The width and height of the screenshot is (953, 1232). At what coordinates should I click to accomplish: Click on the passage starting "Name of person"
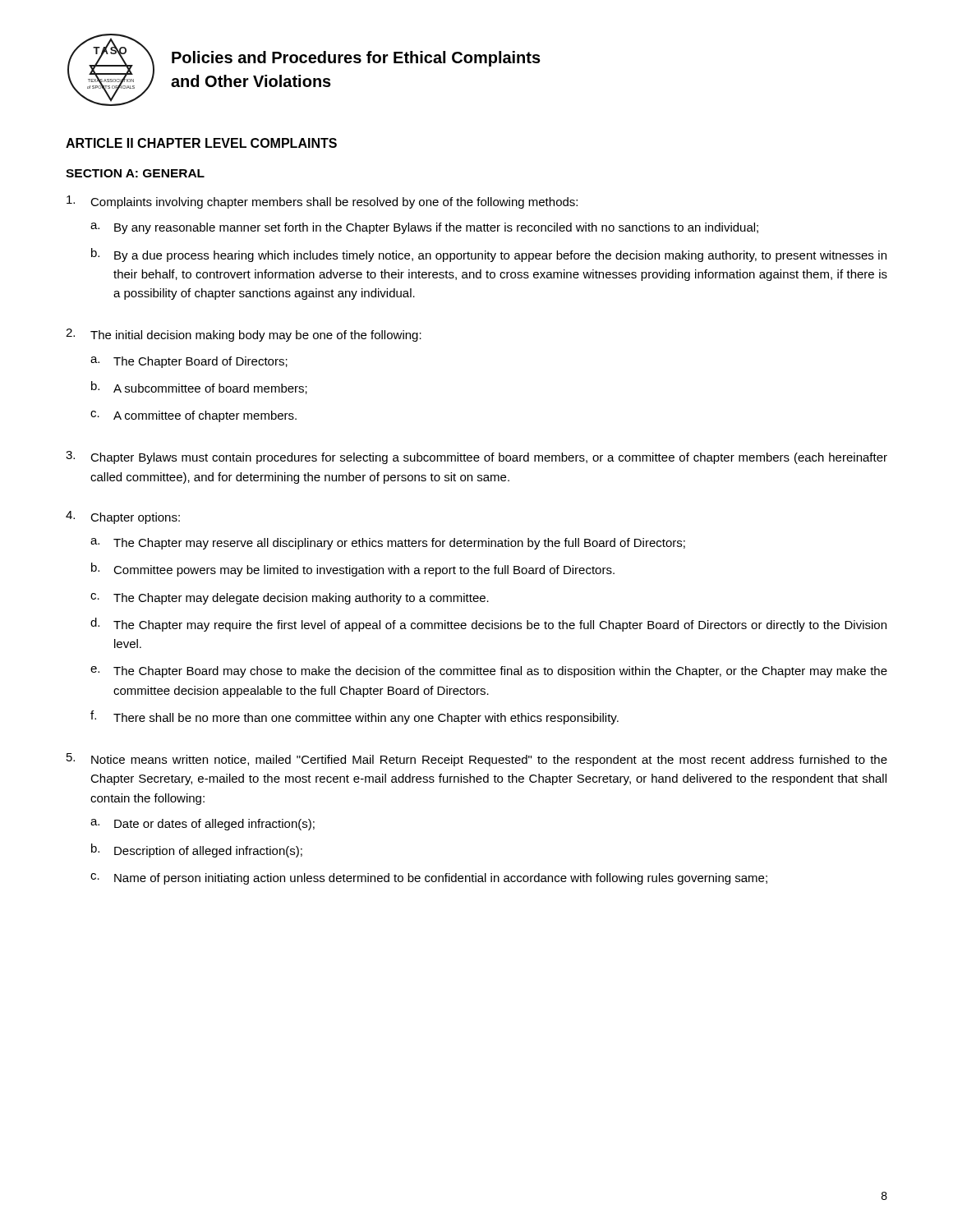point(441,878)
